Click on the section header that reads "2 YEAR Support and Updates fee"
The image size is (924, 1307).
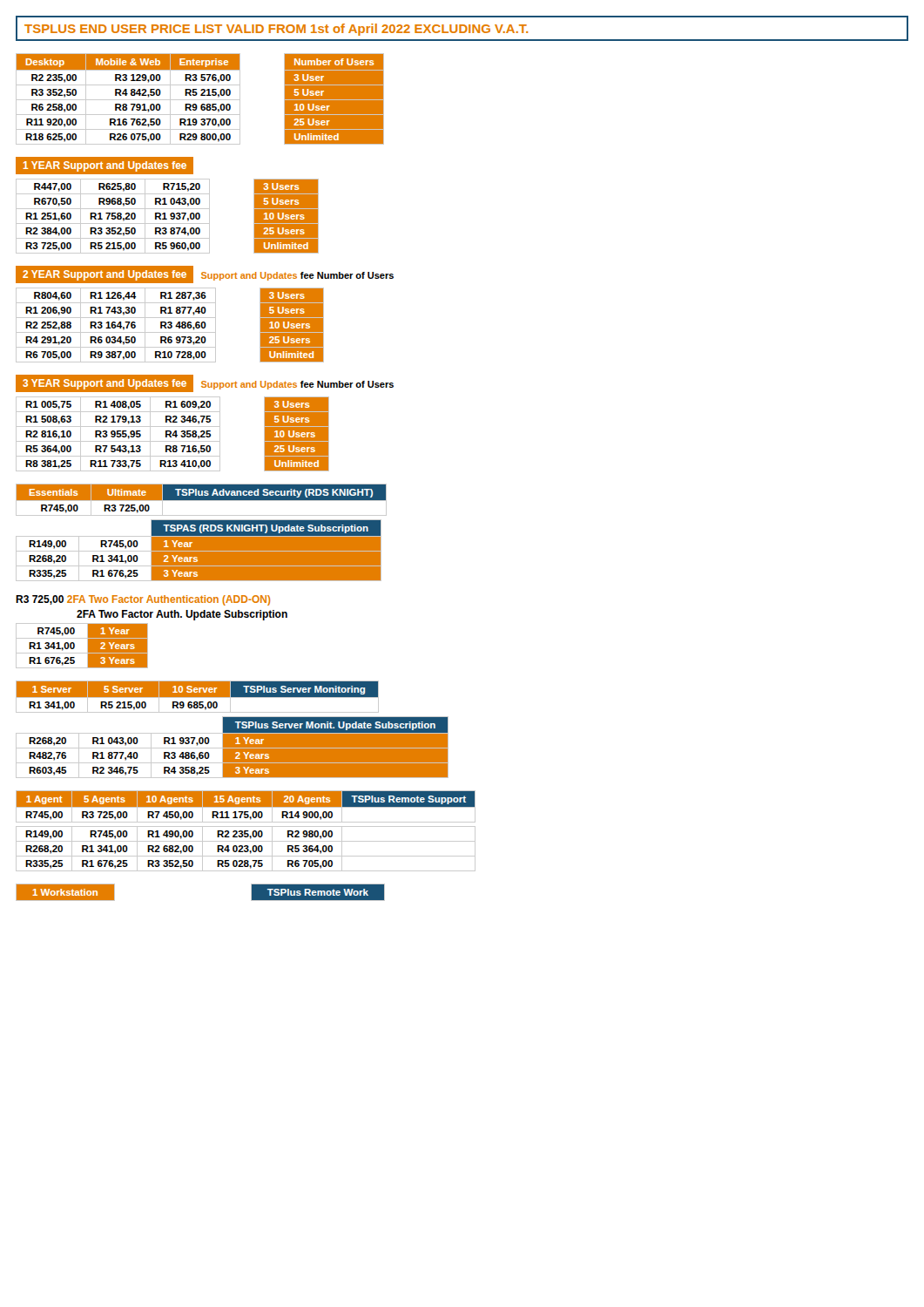(x=205, y=274)
